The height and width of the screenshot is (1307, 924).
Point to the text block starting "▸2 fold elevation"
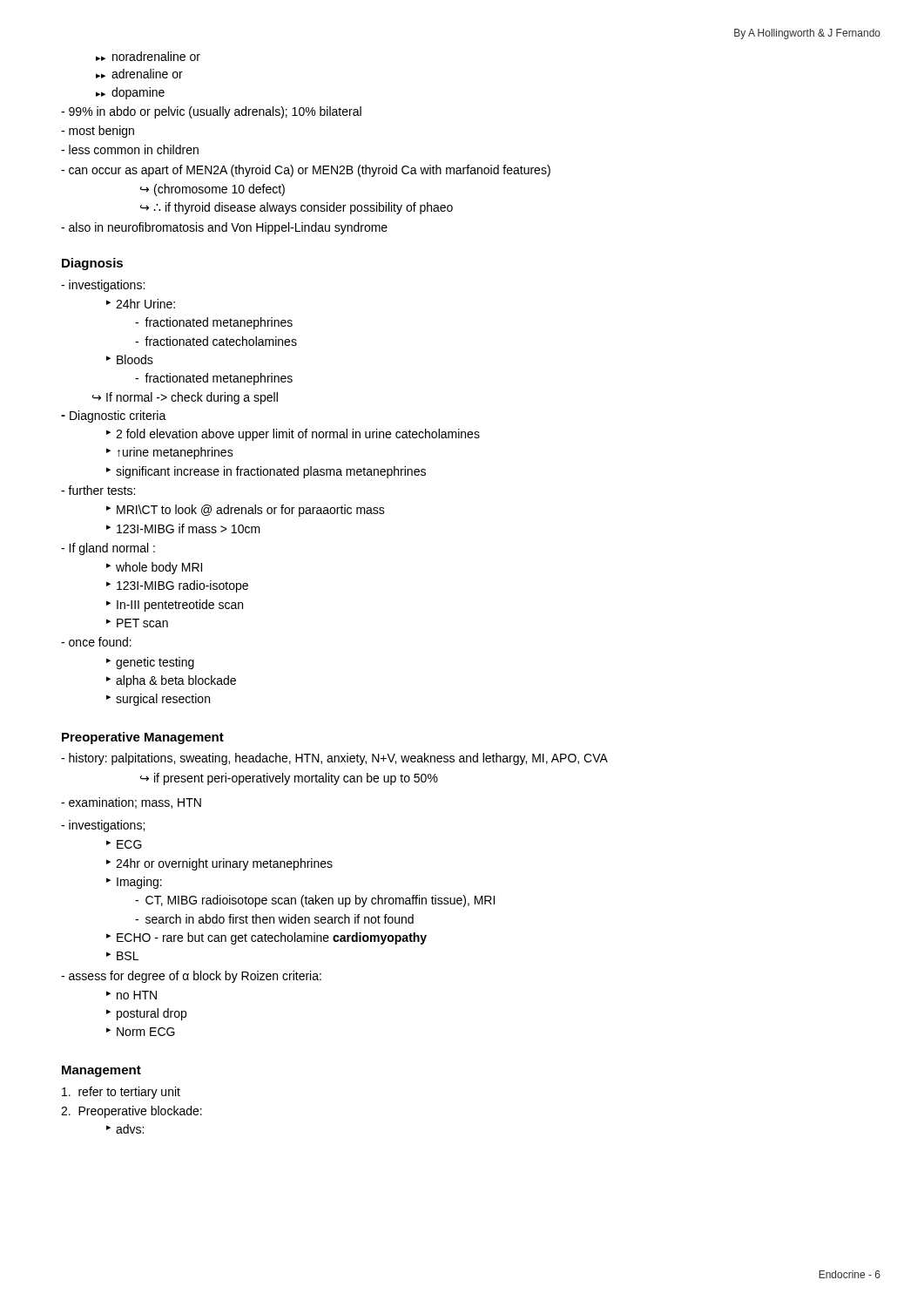click(293, 434)
